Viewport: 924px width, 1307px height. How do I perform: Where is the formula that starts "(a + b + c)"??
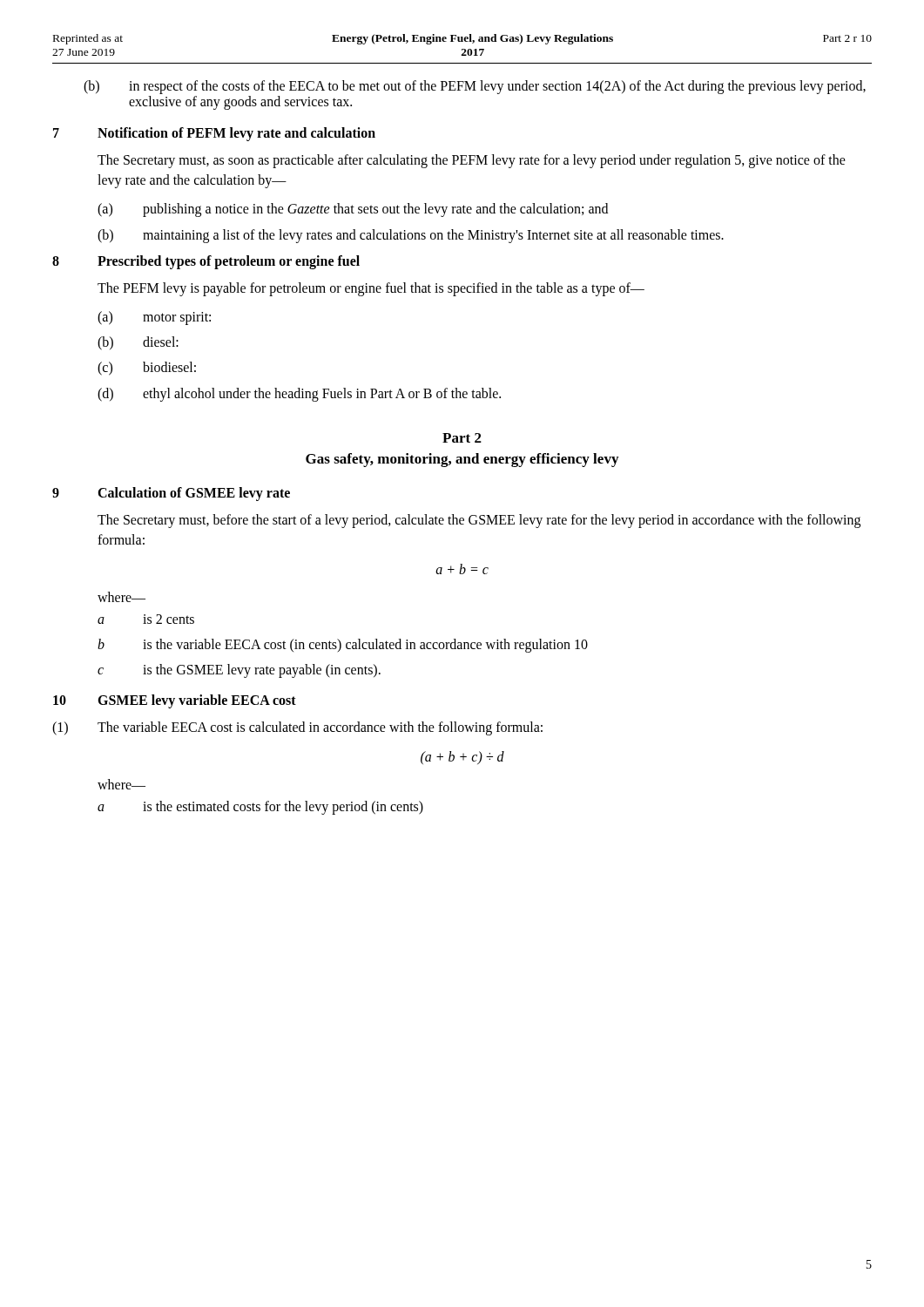[462, 757]
